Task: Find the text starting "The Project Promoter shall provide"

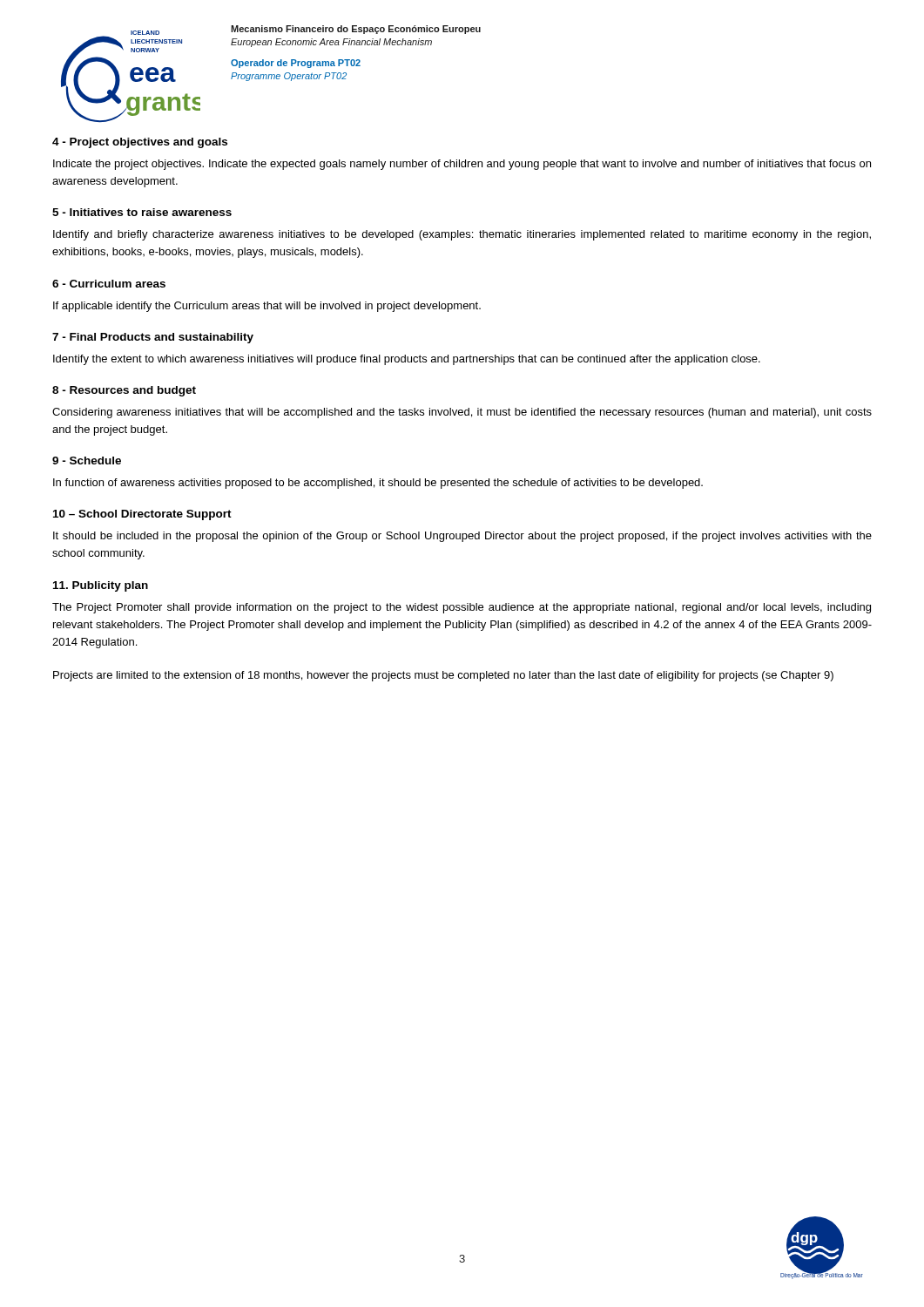Action: click(x=462, y=624)
